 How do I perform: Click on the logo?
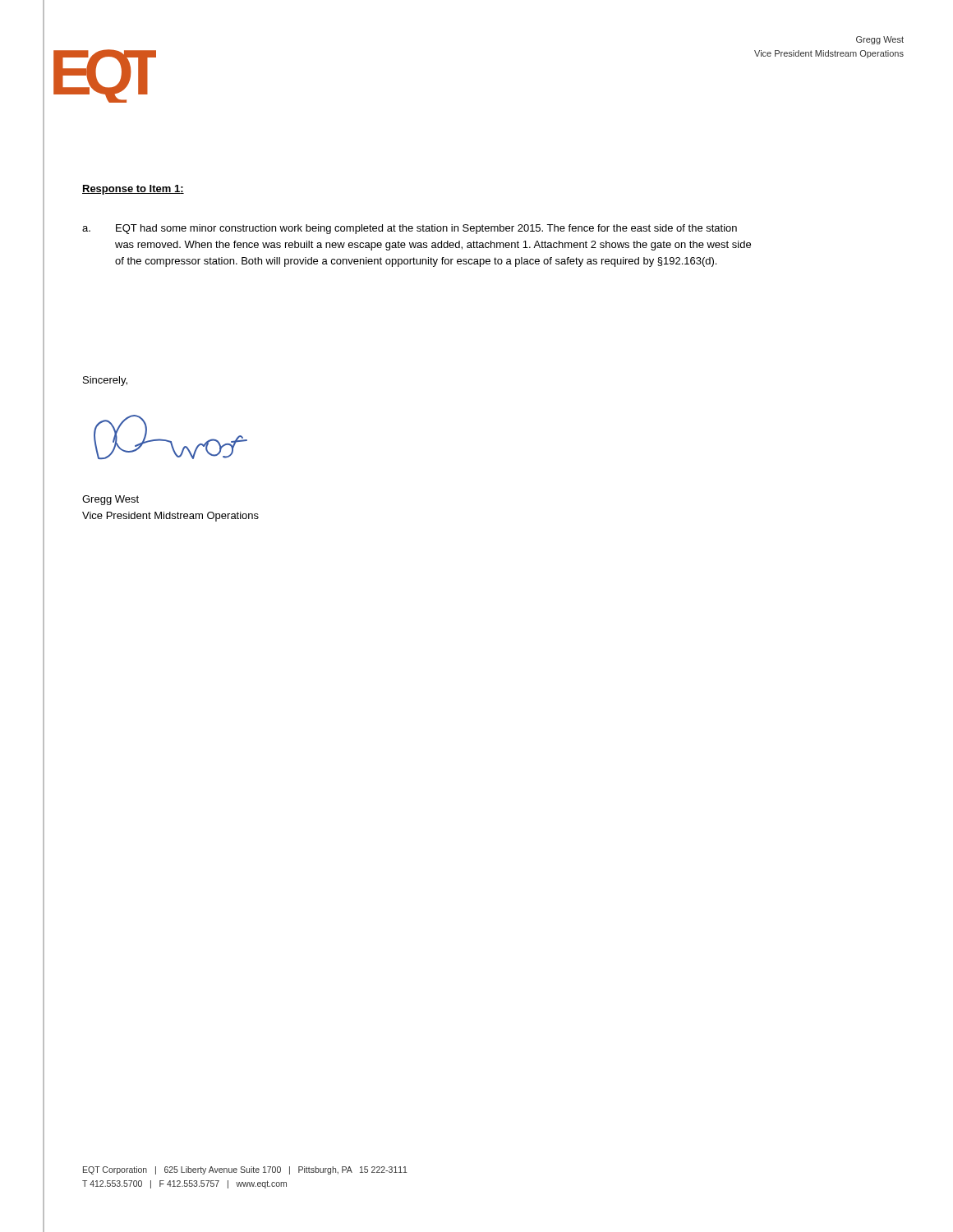(x=103, y=69)
